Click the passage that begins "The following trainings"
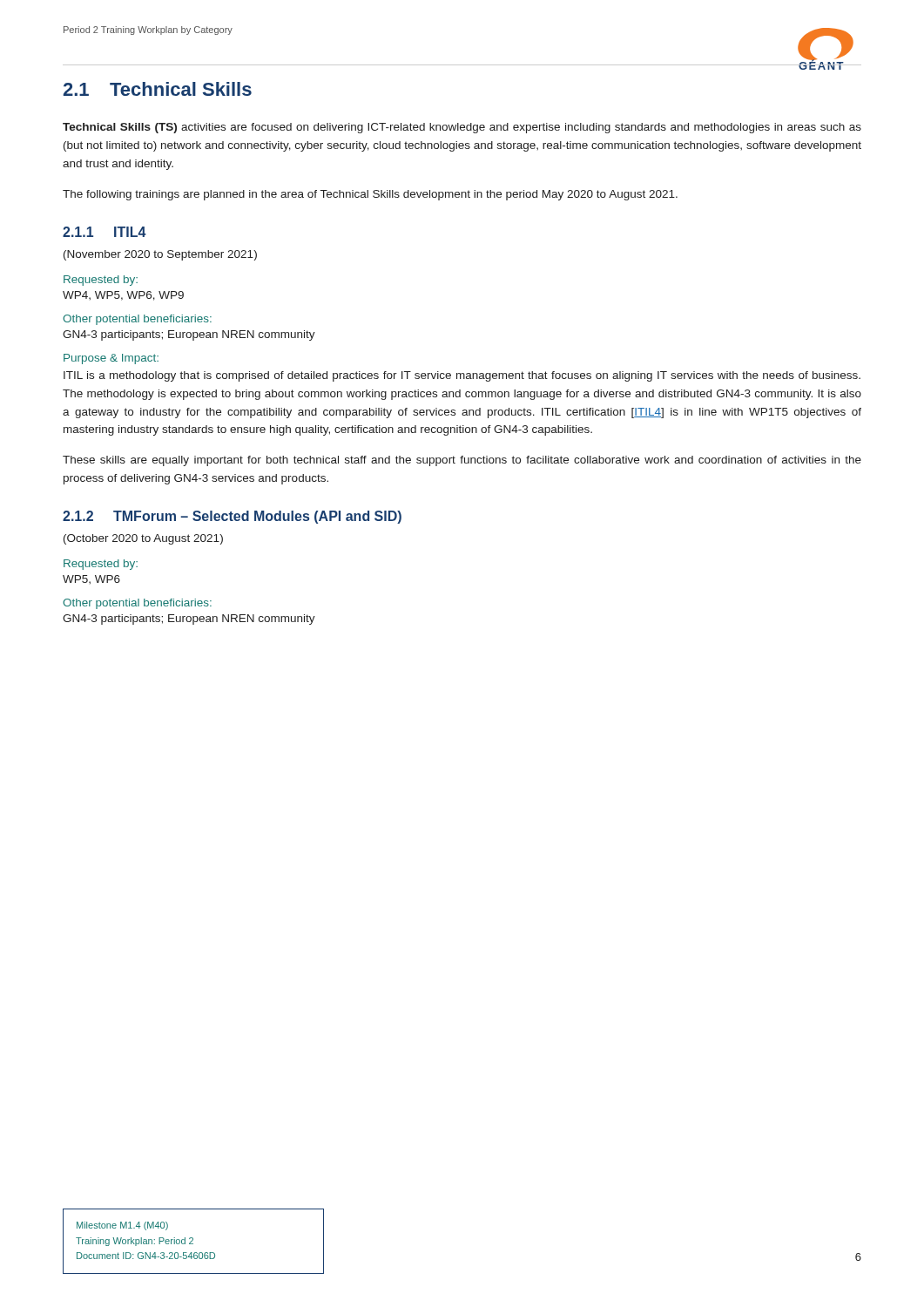This screenshot has height=1307, width=924. coord(370,194)
